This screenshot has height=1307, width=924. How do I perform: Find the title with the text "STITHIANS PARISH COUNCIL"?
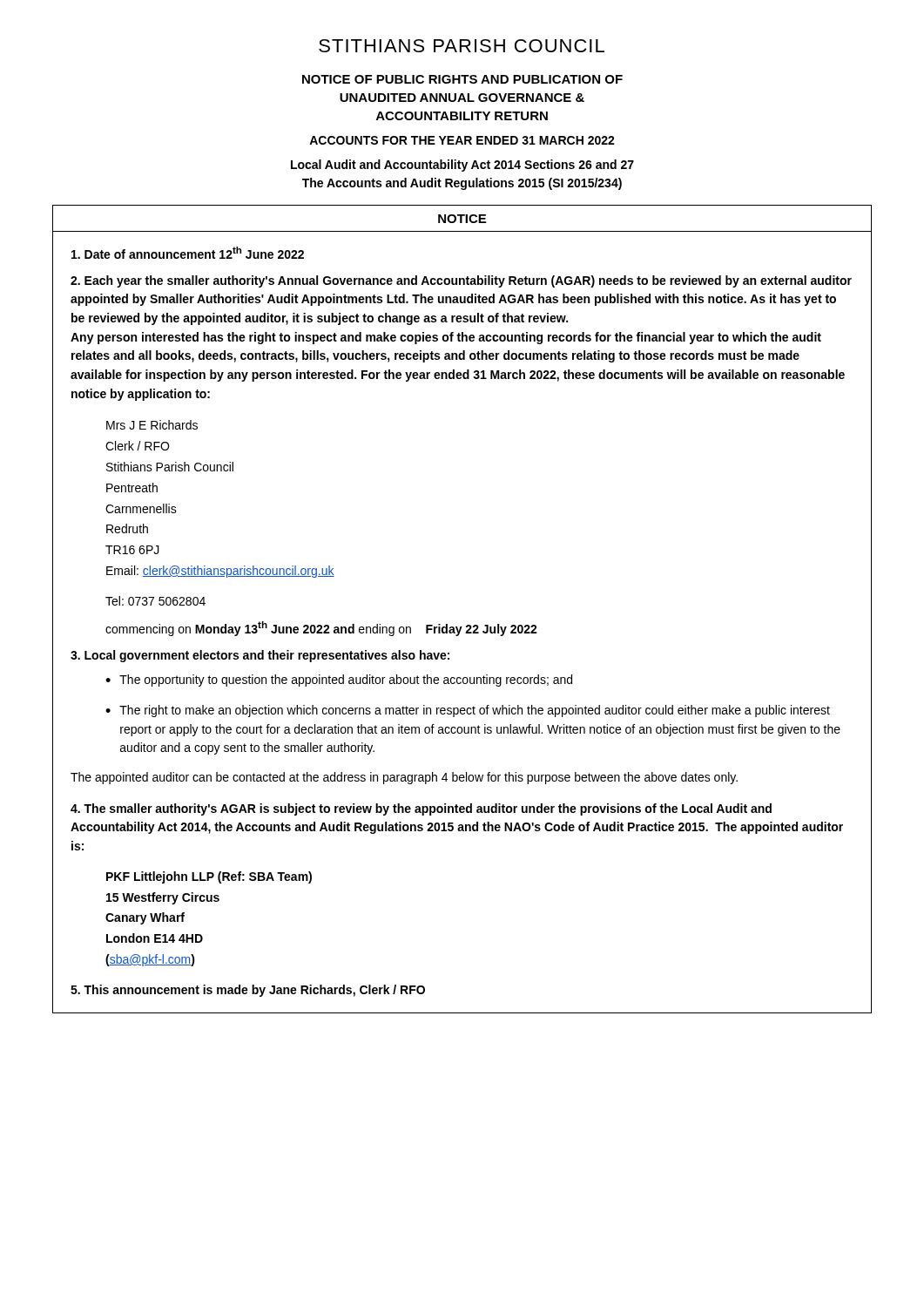pos(462,46)
